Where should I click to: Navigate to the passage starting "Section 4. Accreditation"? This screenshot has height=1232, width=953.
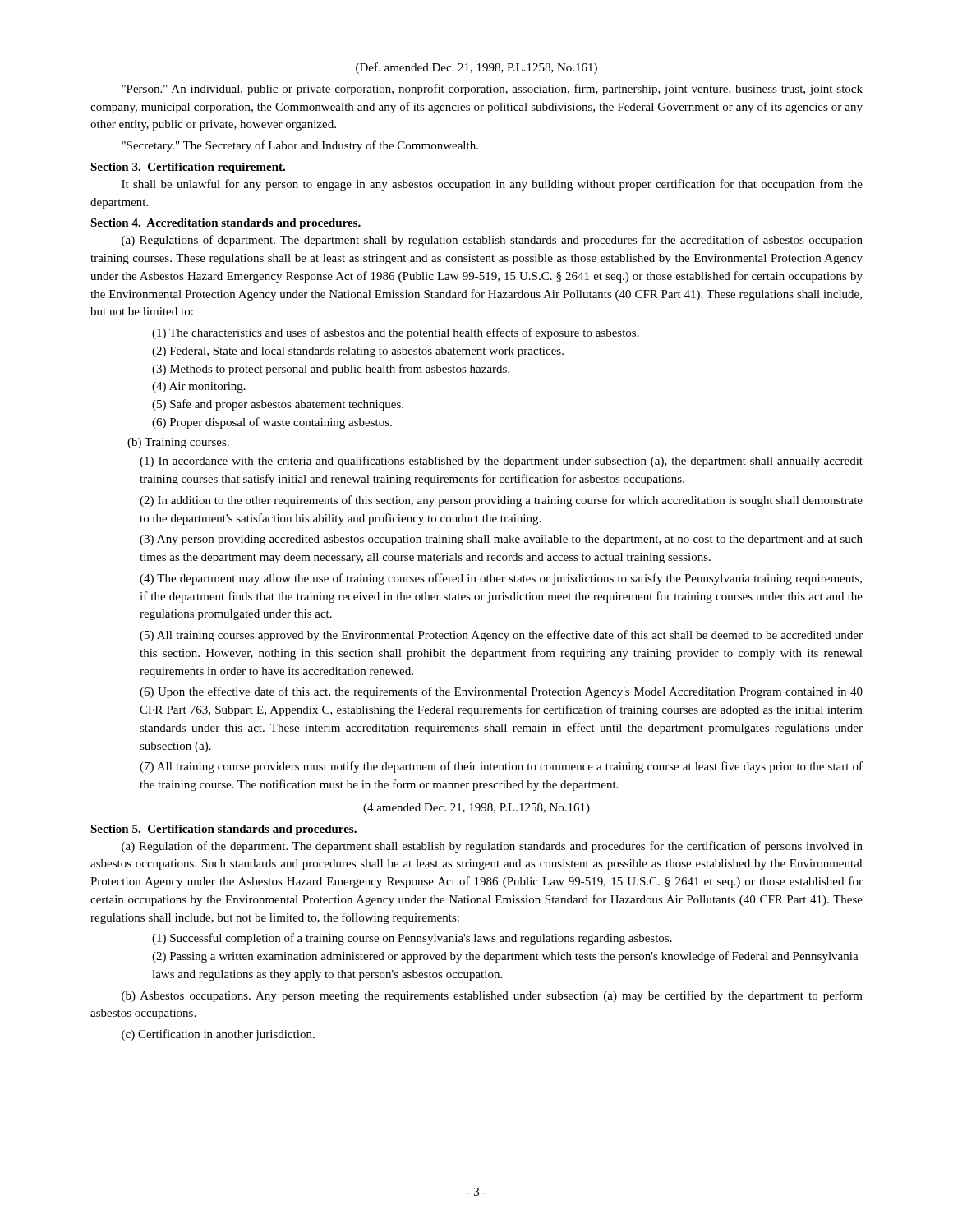226,223
